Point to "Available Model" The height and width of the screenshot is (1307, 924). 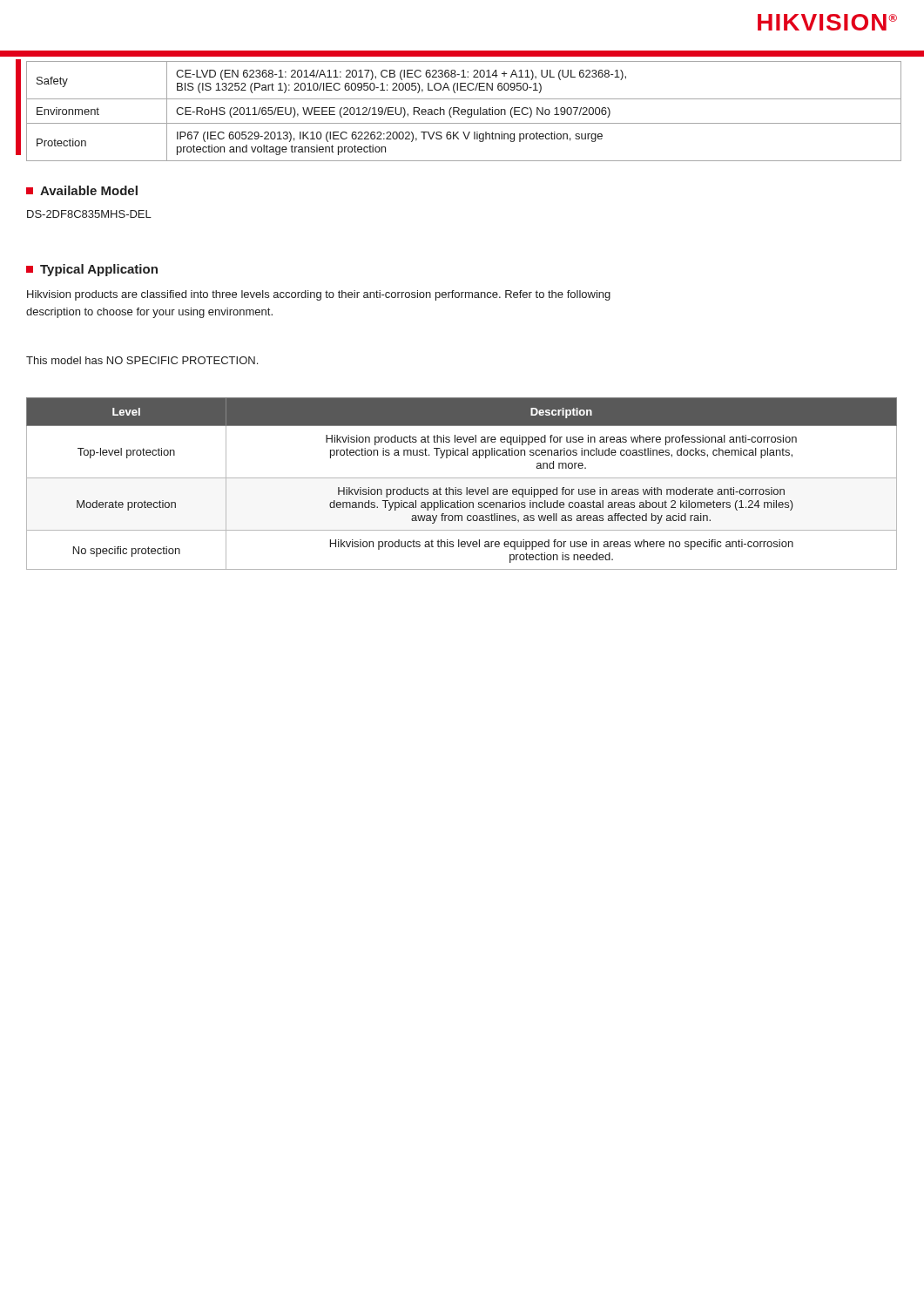[82, 190]
